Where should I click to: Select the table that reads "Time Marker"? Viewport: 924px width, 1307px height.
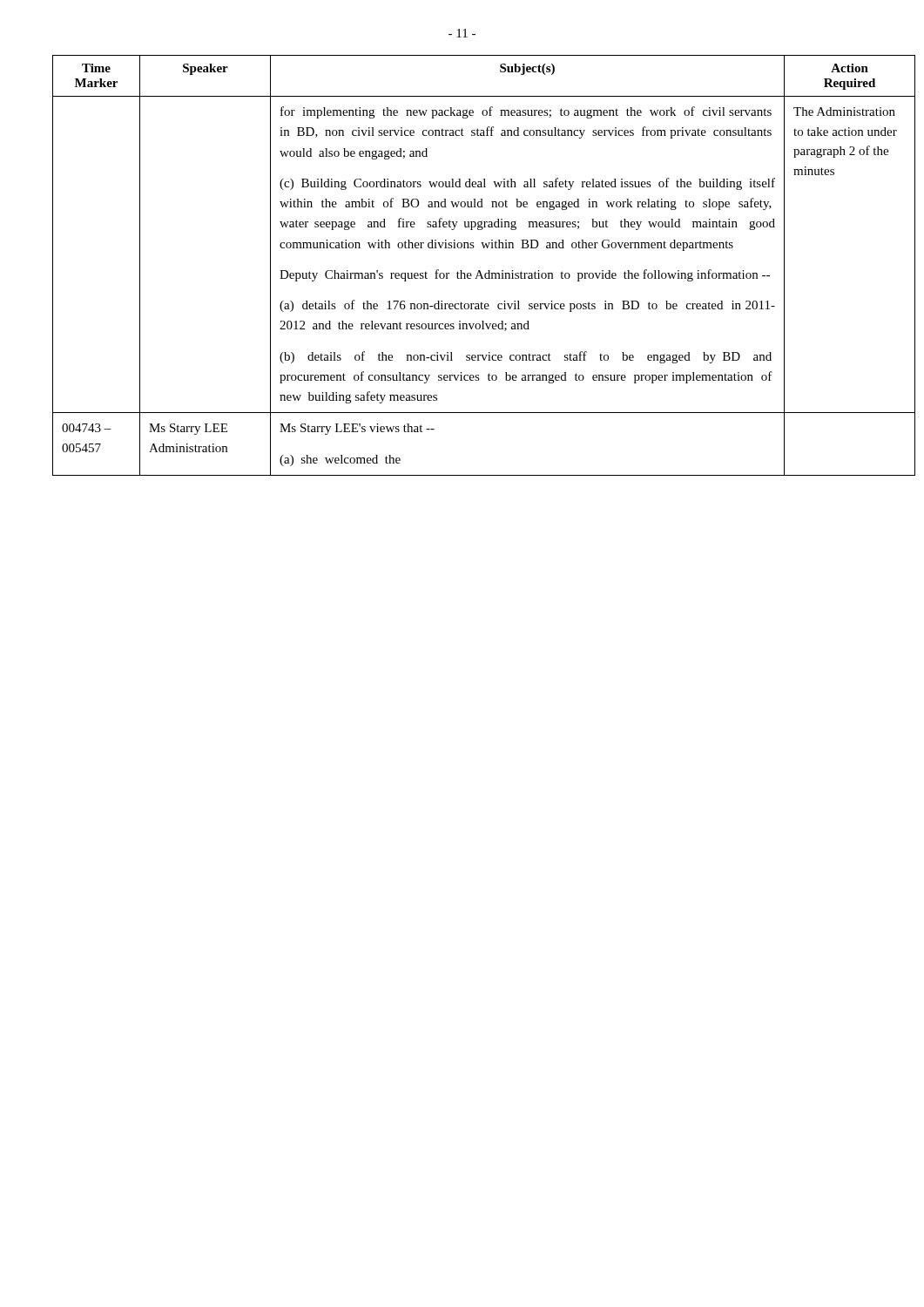click(x=462, y=265)
